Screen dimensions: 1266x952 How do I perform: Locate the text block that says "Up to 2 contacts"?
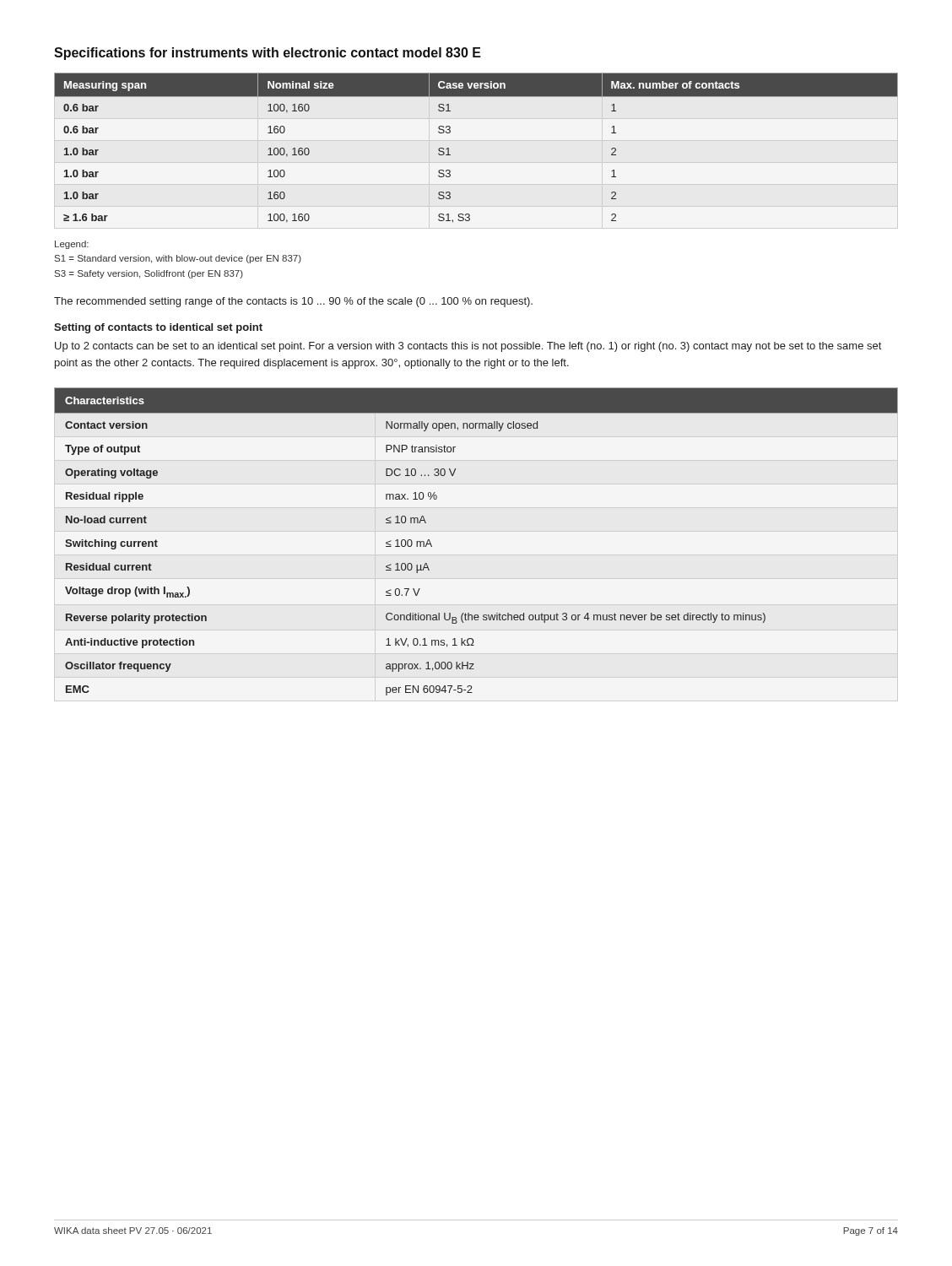(468, 354)
